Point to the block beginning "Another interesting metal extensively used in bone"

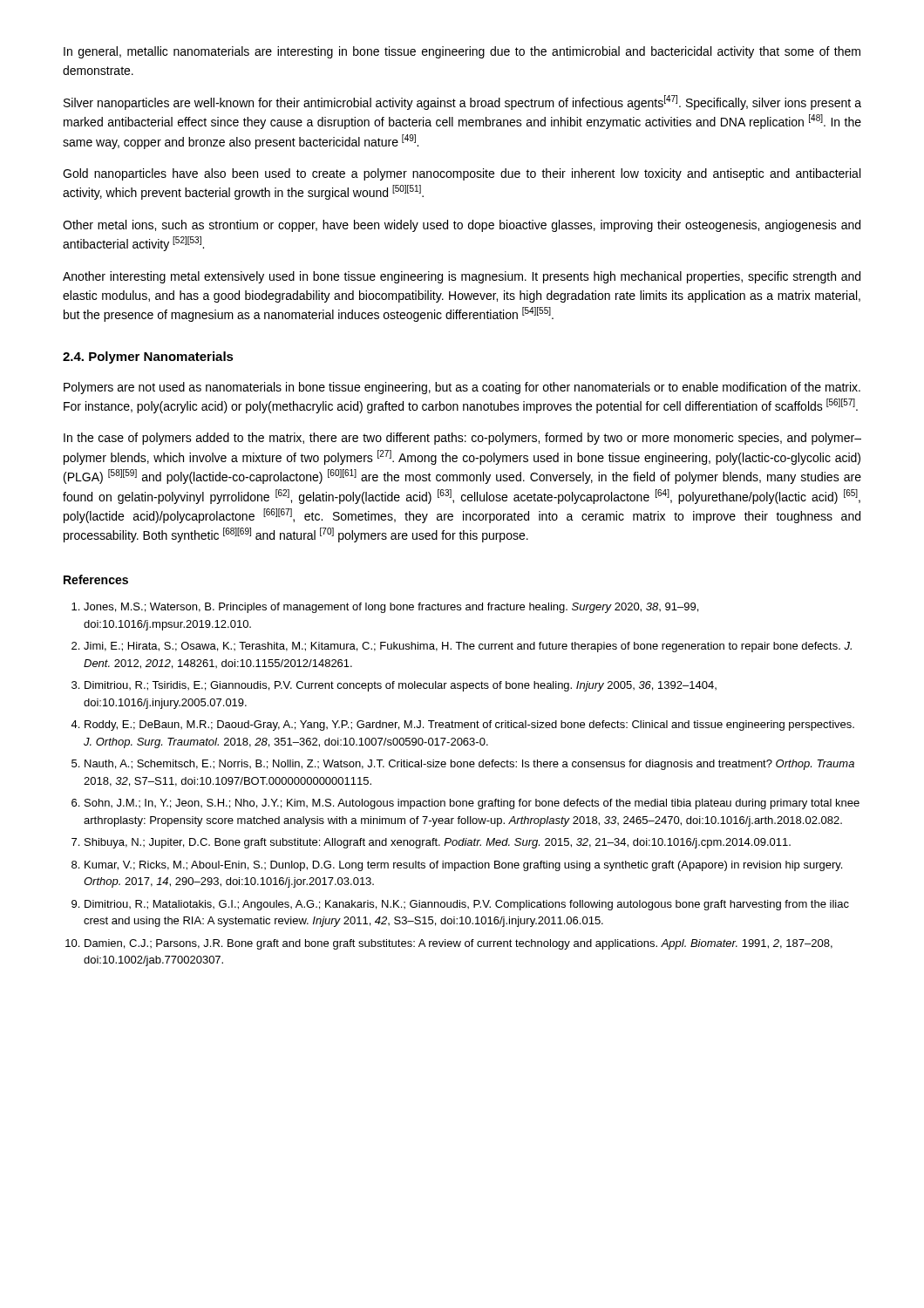click(x=462, y=296)
